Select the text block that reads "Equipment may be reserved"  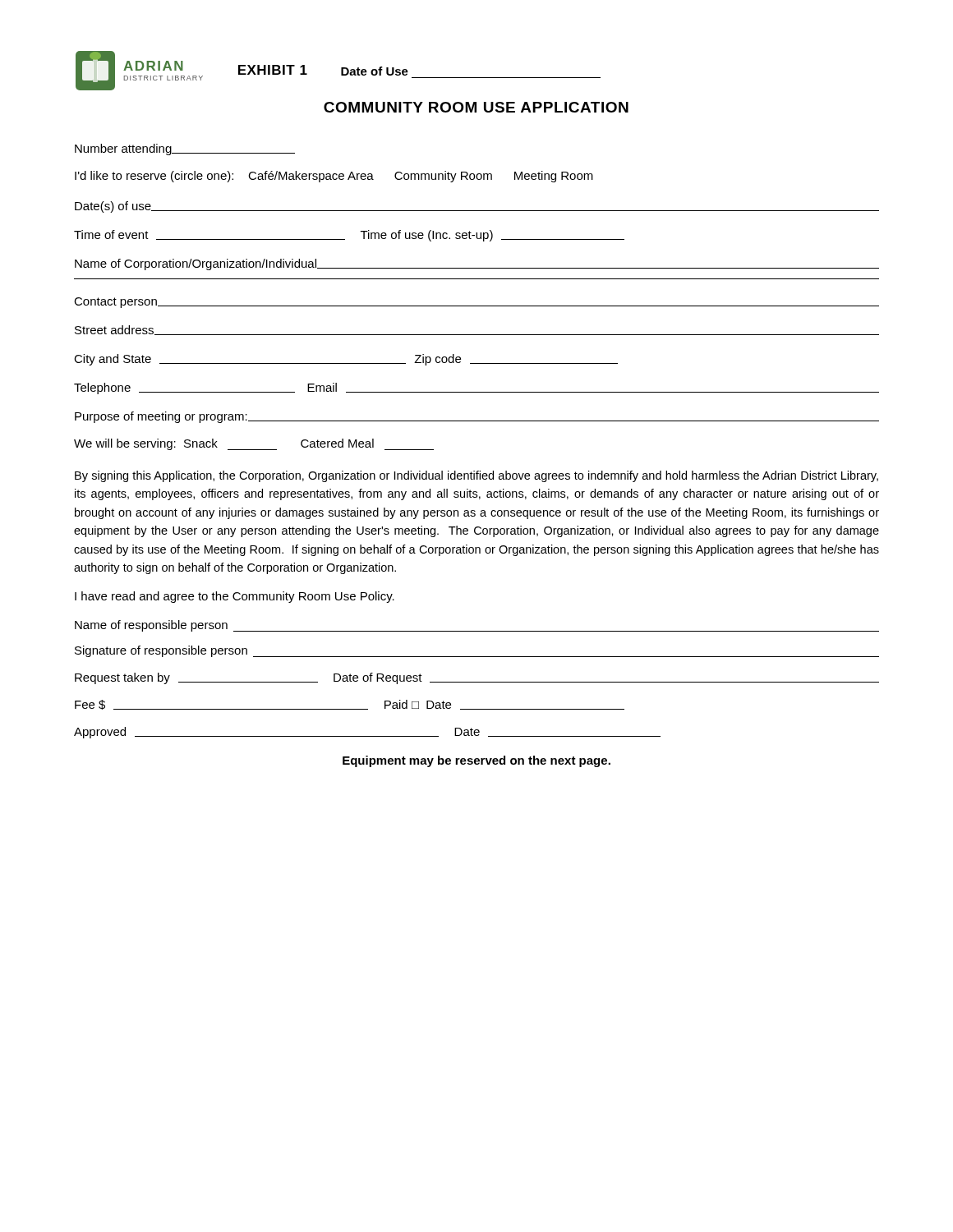tap(476, 760)
